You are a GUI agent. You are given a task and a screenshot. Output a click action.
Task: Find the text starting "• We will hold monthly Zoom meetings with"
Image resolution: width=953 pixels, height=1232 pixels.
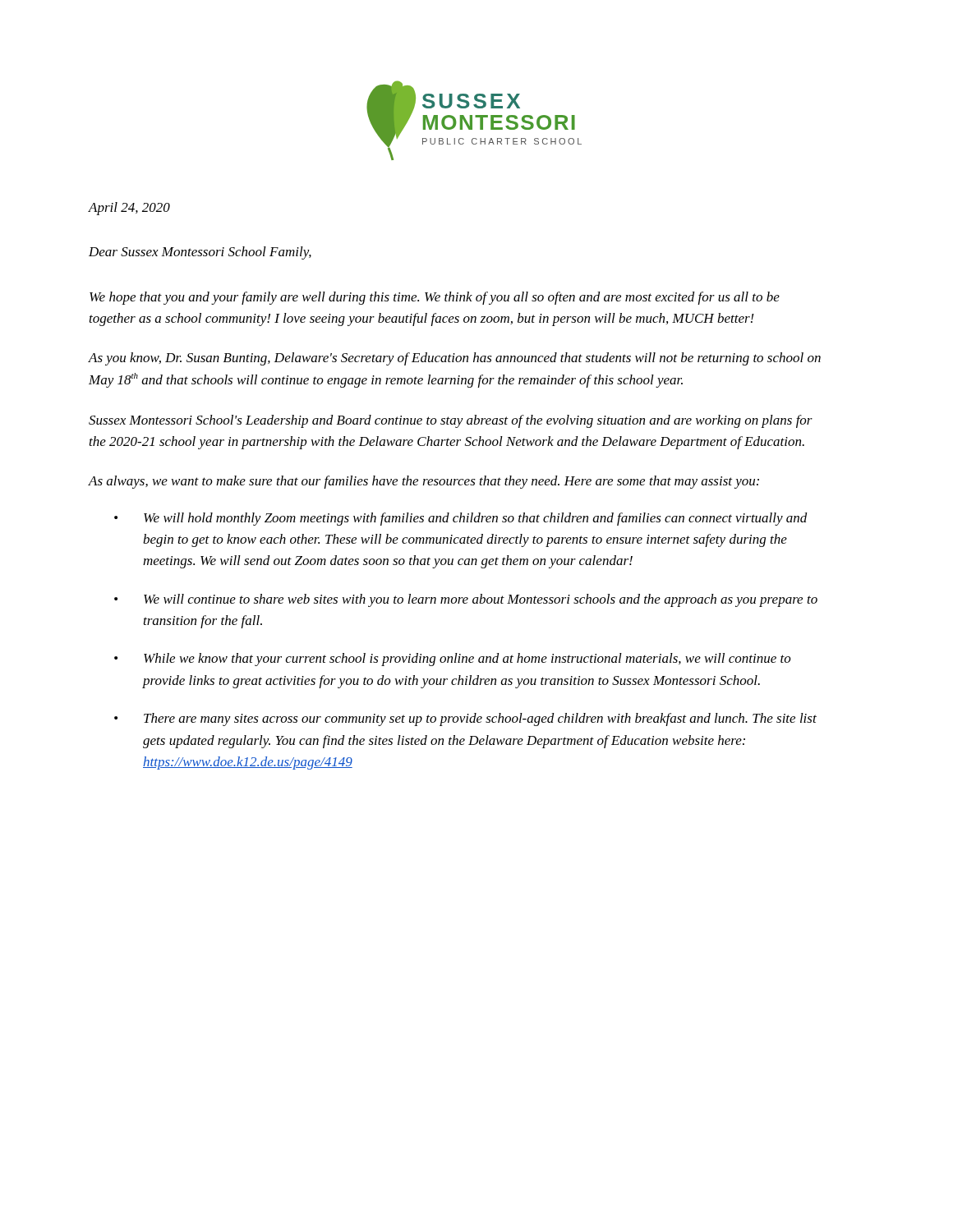471,540
